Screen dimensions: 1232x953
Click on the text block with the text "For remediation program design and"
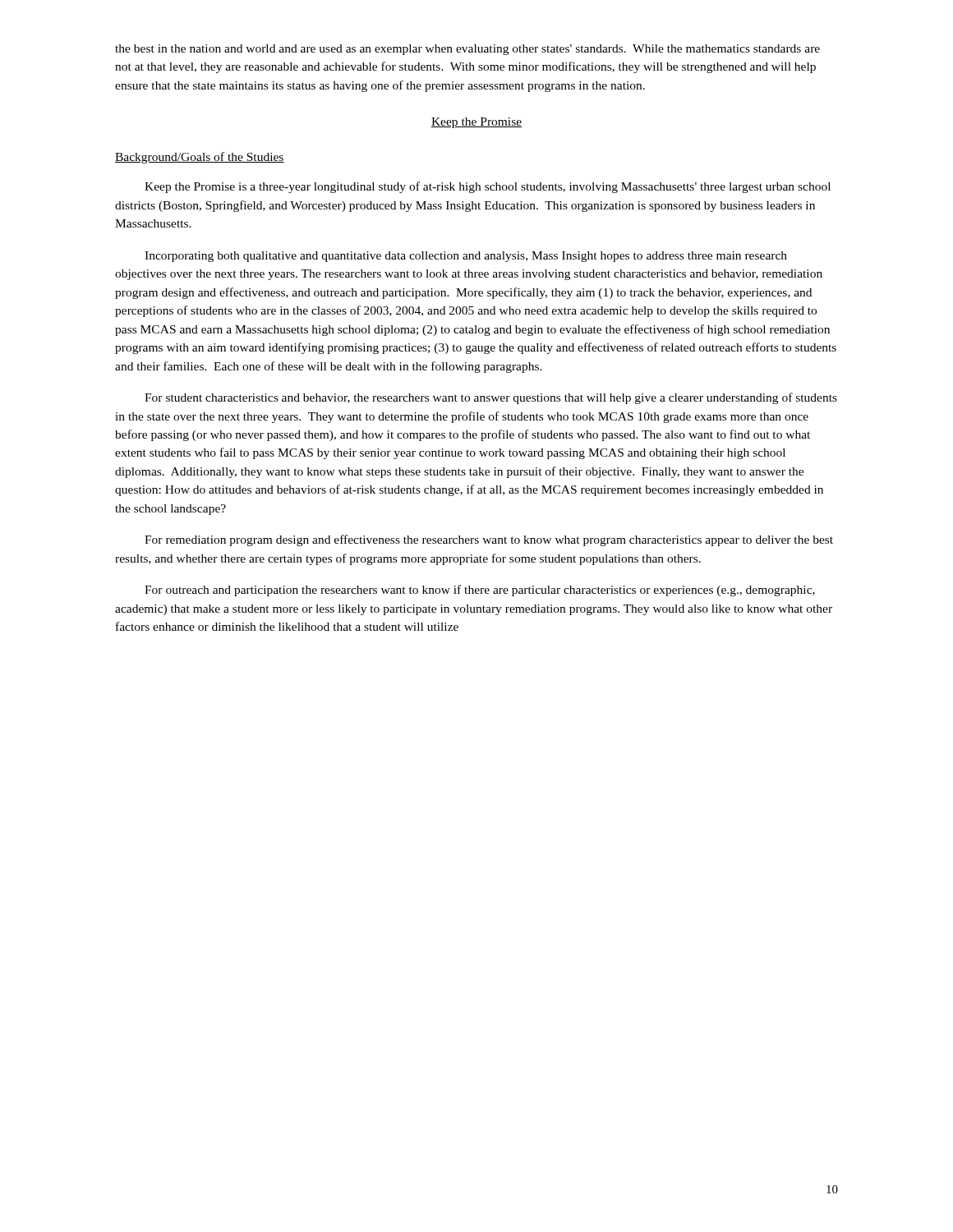[476, 549]
